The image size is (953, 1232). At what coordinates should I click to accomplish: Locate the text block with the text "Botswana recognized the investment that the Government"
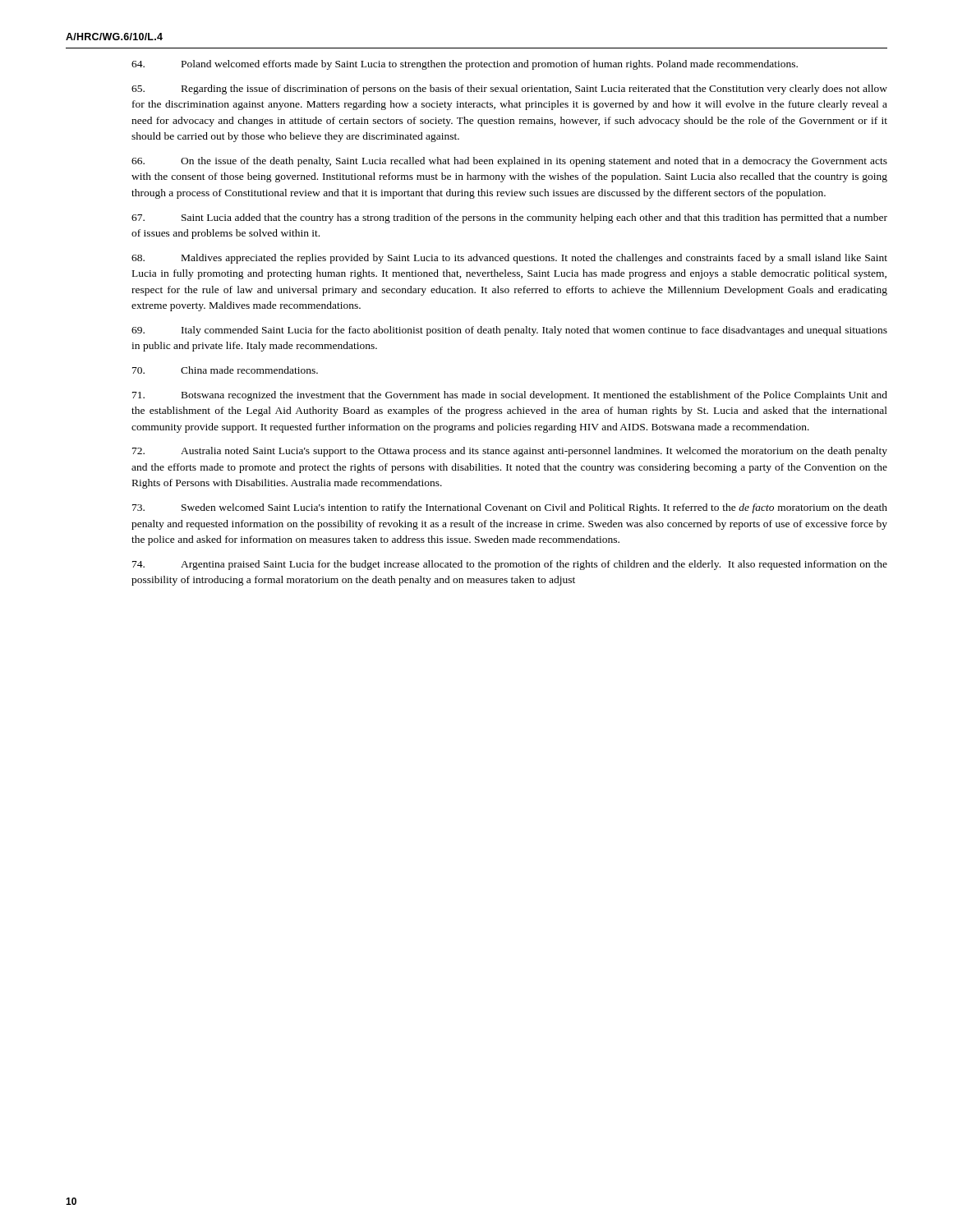point(509,410)
